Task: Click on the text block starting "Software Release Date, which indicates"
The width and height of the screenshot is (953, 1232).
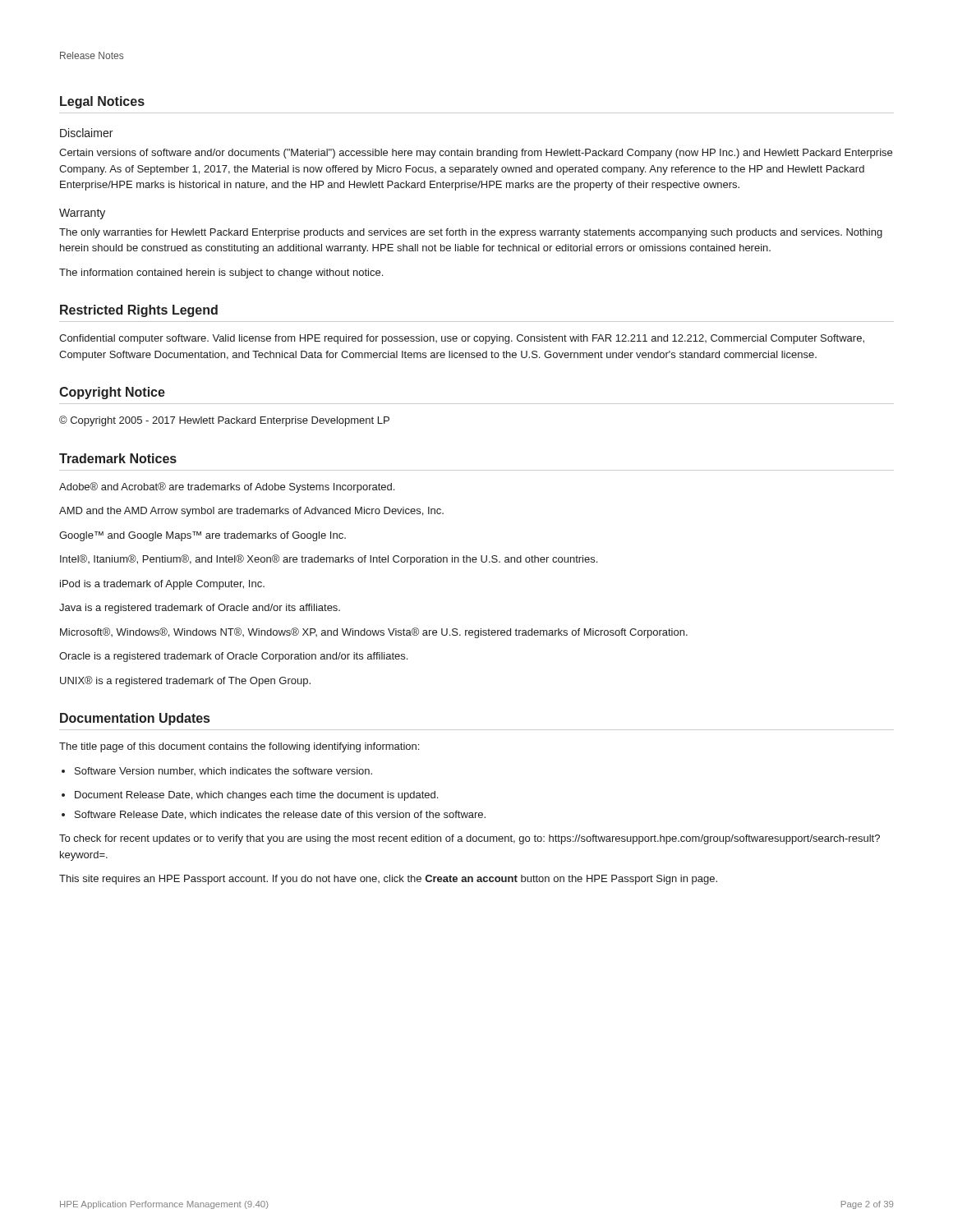Action: pyautogui.click(x=484, y=814)
